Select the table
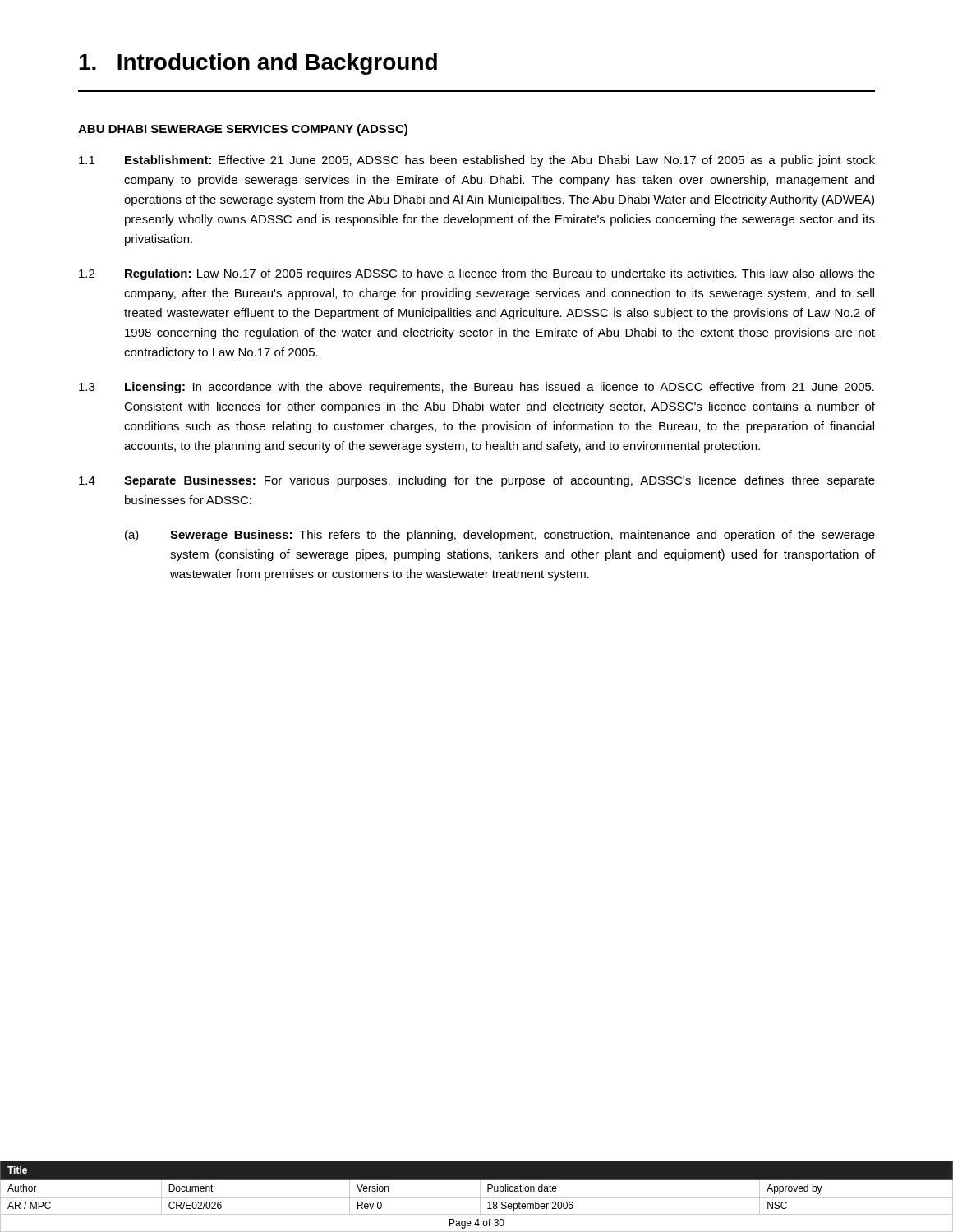Viewport: 953px width, 1232px height. click(x=476, y=1196)
